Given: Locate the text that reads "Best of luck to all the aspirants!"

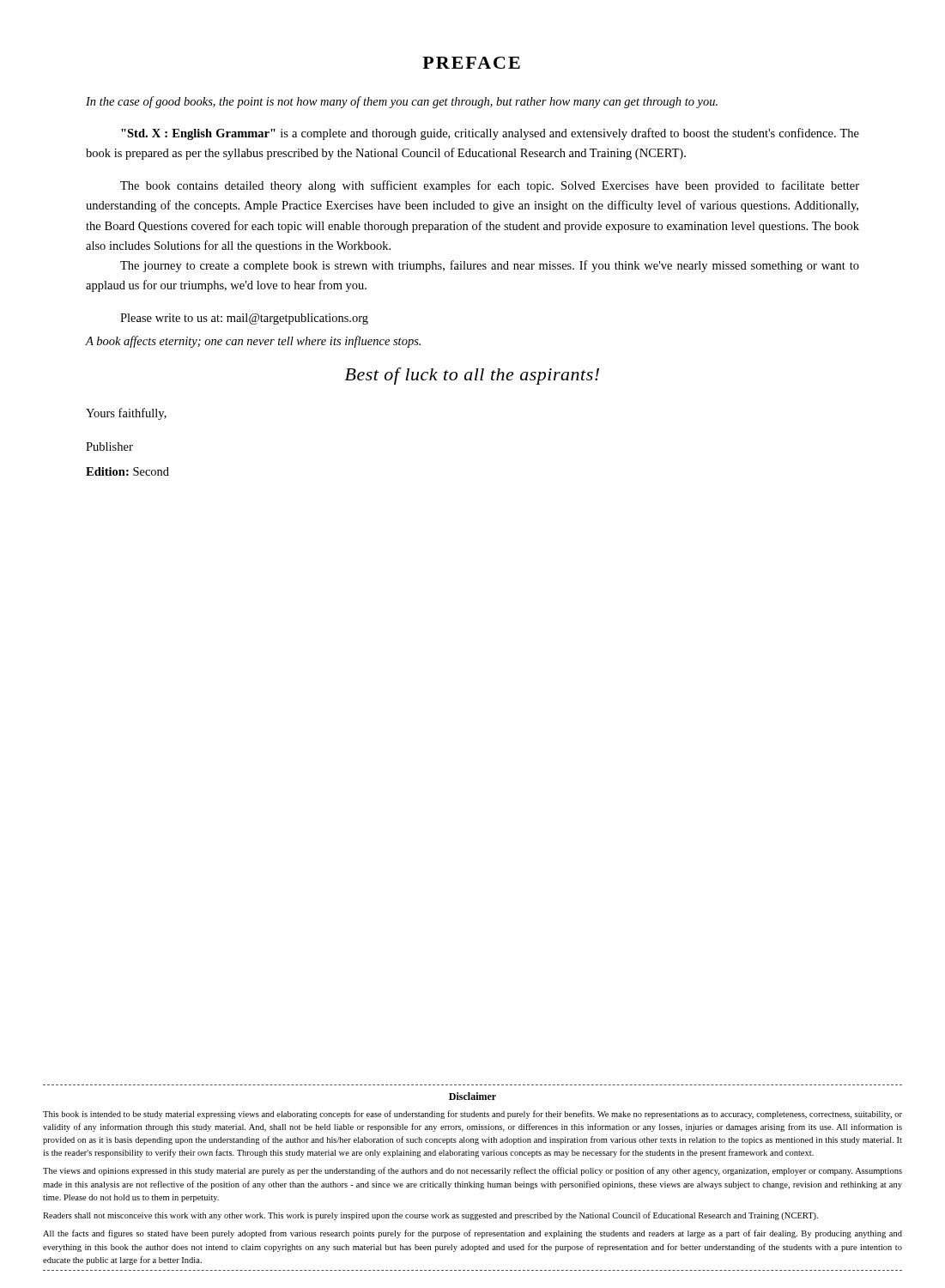Looking at the screenshot, I should tap(472, 374).
